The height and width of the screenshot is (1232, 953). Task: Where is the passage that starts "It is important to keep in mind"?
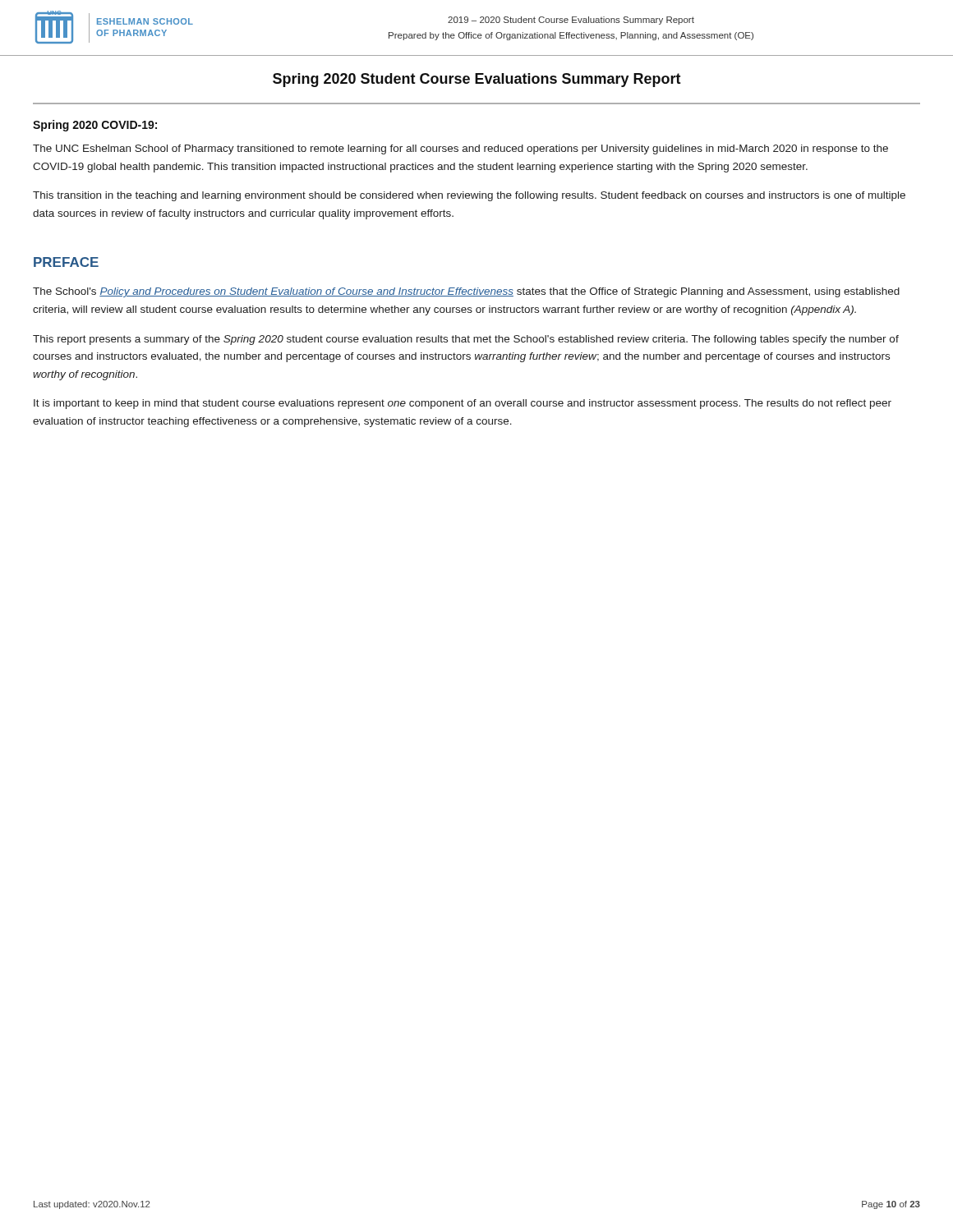click(x=462, y=412)
